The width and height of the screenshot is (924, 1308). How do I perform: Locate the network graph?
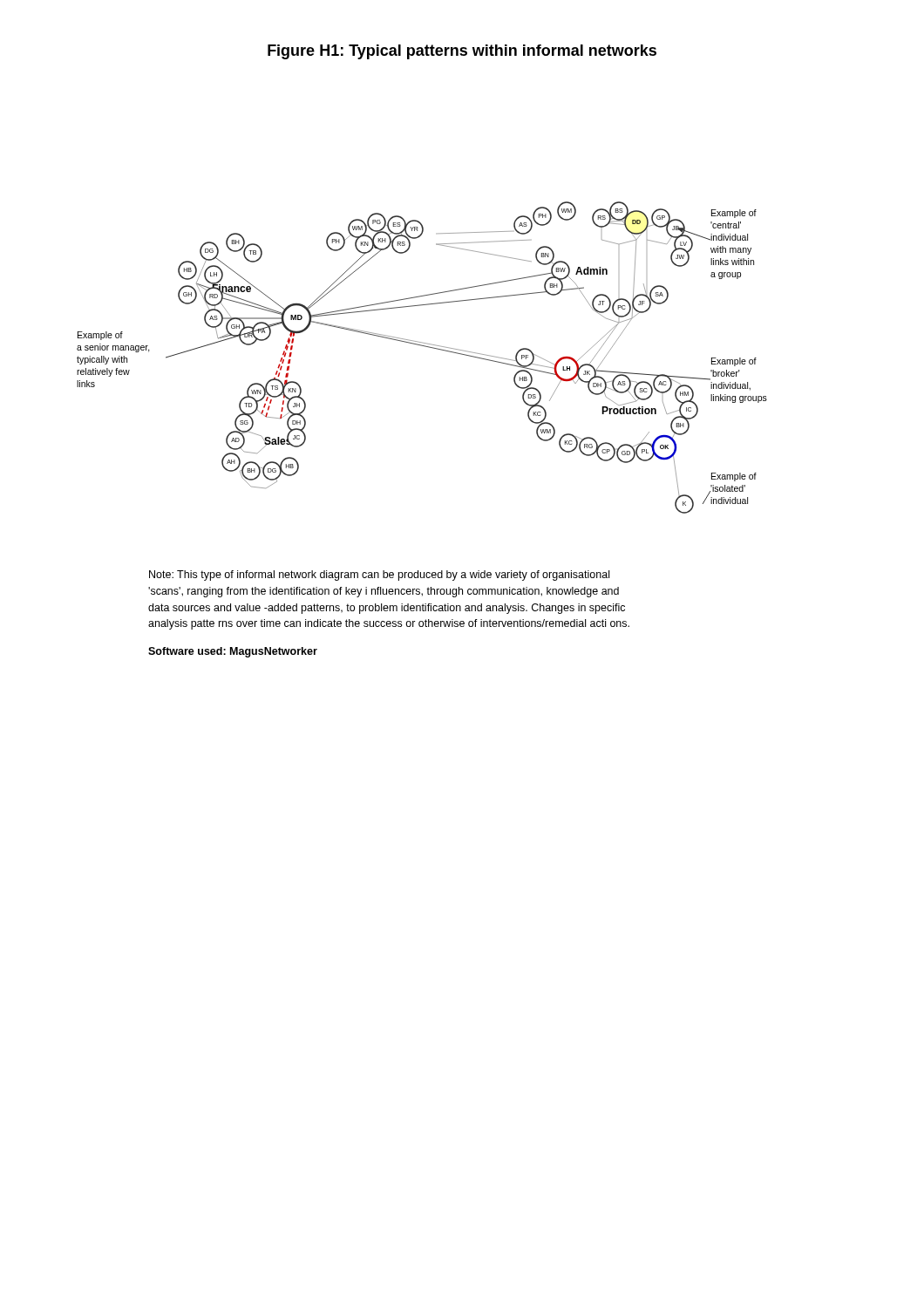[462, 314]
